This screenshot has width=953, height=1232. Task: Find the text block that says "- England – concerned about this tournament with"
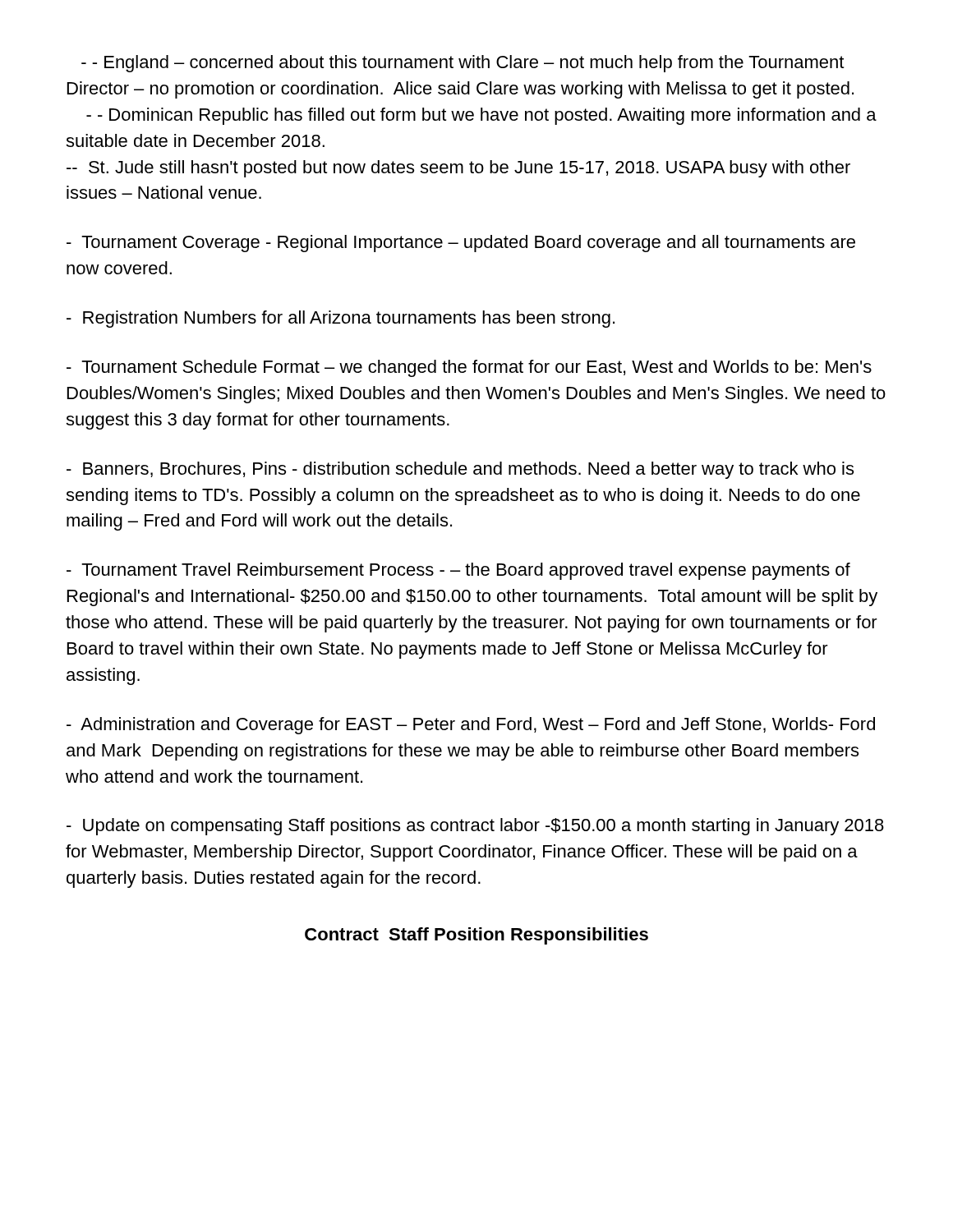coord(471,128)
